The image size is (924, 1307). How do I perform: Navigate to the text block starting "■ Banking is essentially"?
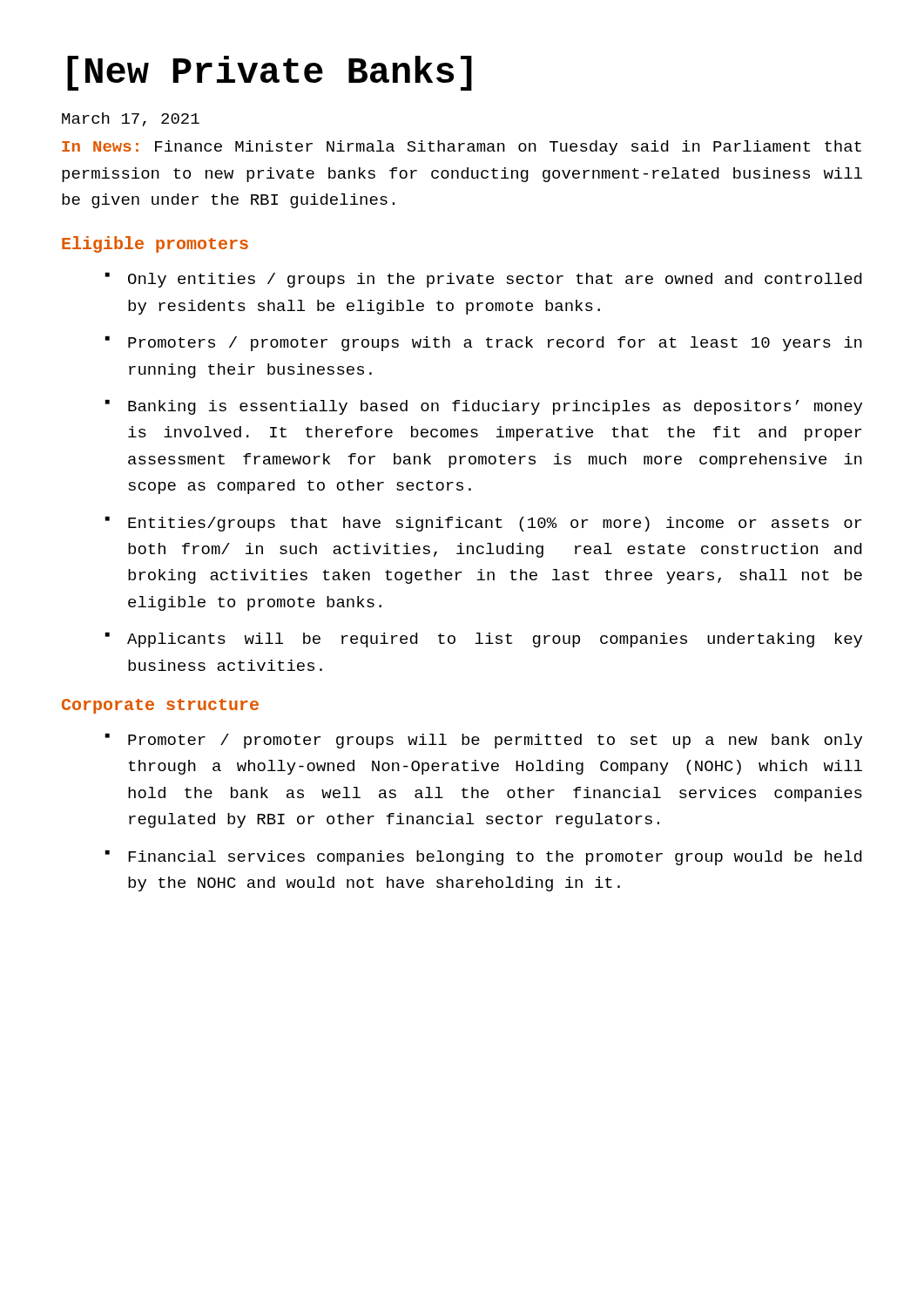484,447
